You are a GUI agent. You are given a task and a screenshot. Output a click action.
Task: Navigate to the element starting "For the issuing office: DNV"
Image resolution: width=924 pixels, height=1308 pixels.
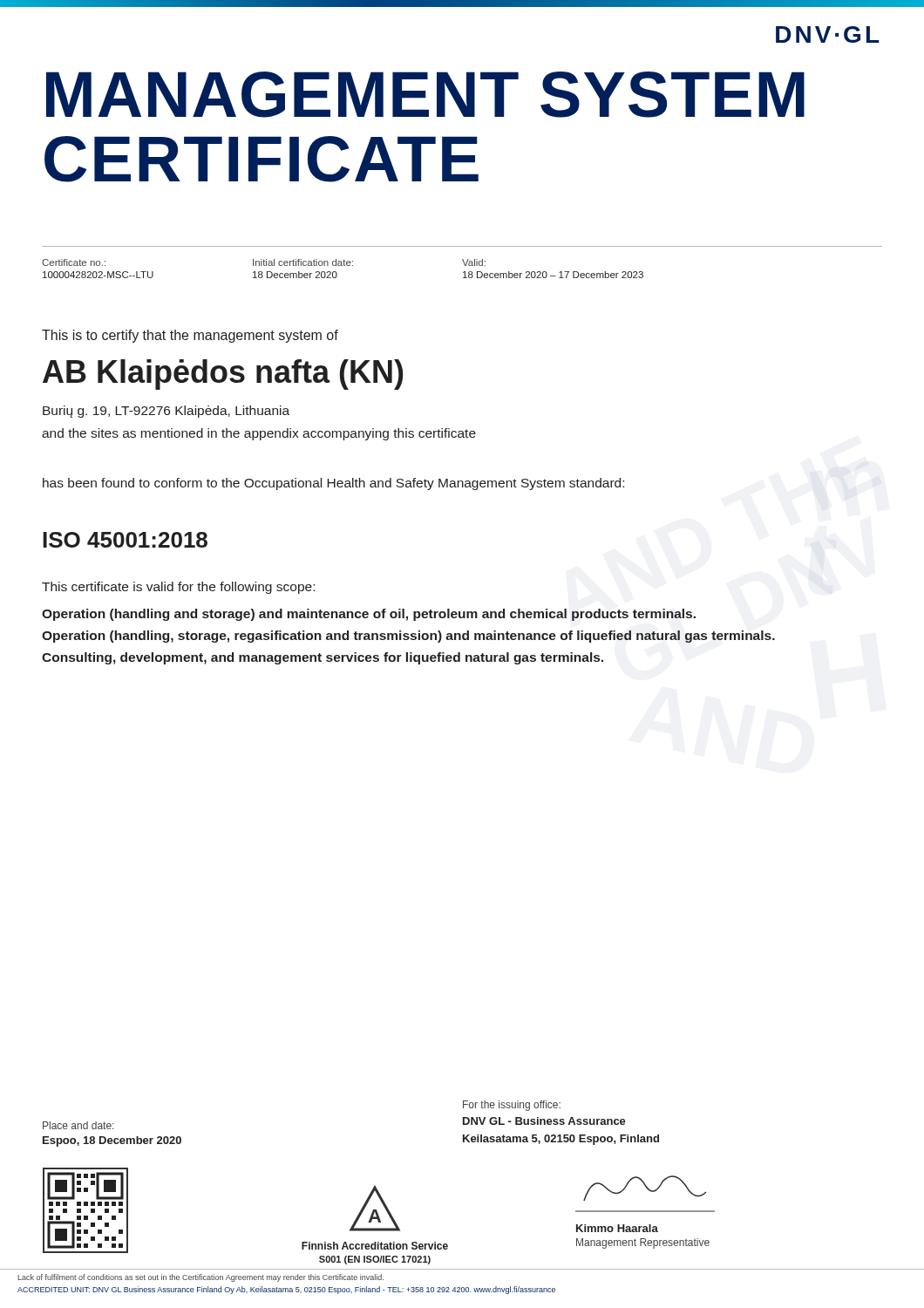(561, 1123)
